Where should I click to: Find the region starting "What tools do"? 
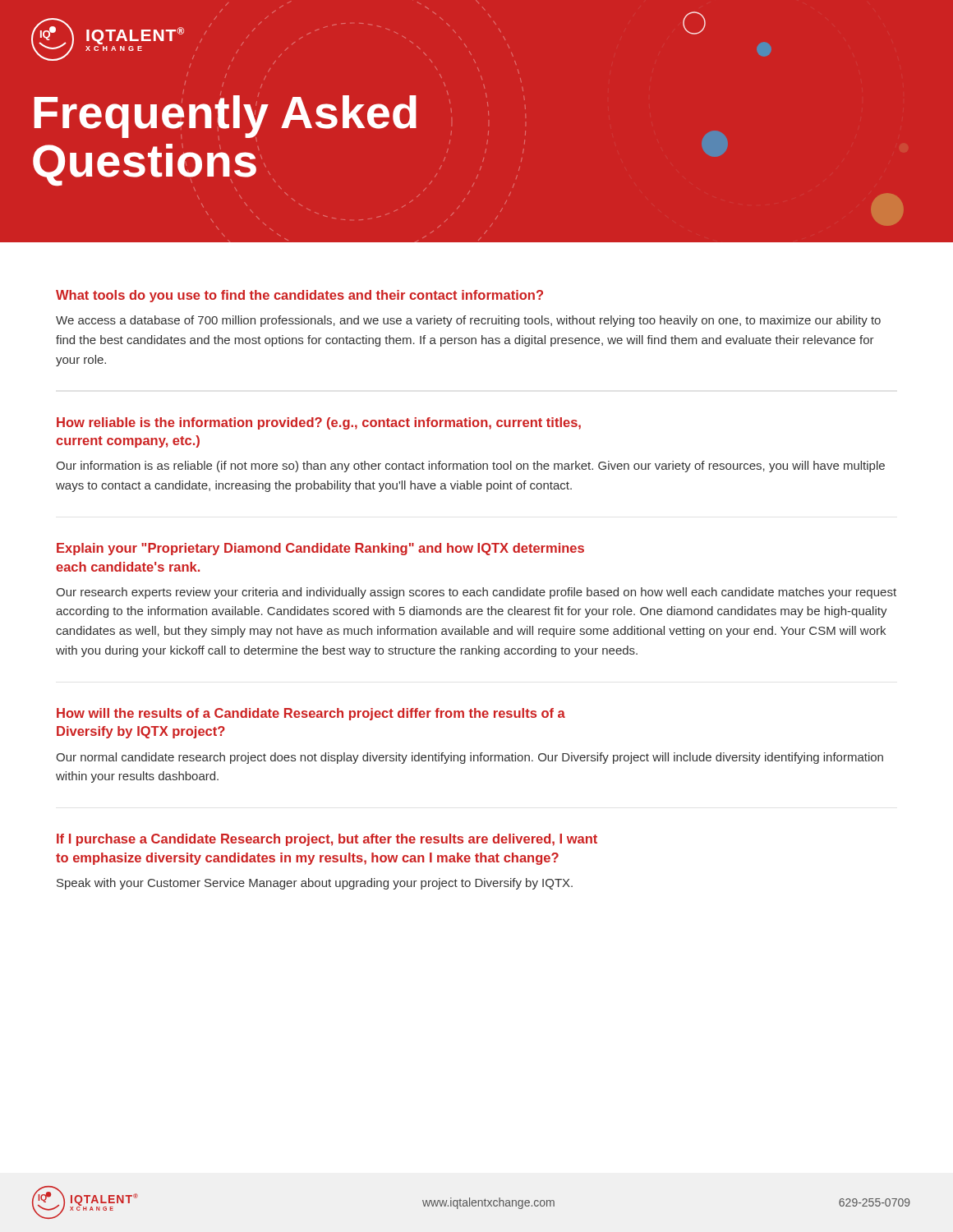(x=300, y=295)
